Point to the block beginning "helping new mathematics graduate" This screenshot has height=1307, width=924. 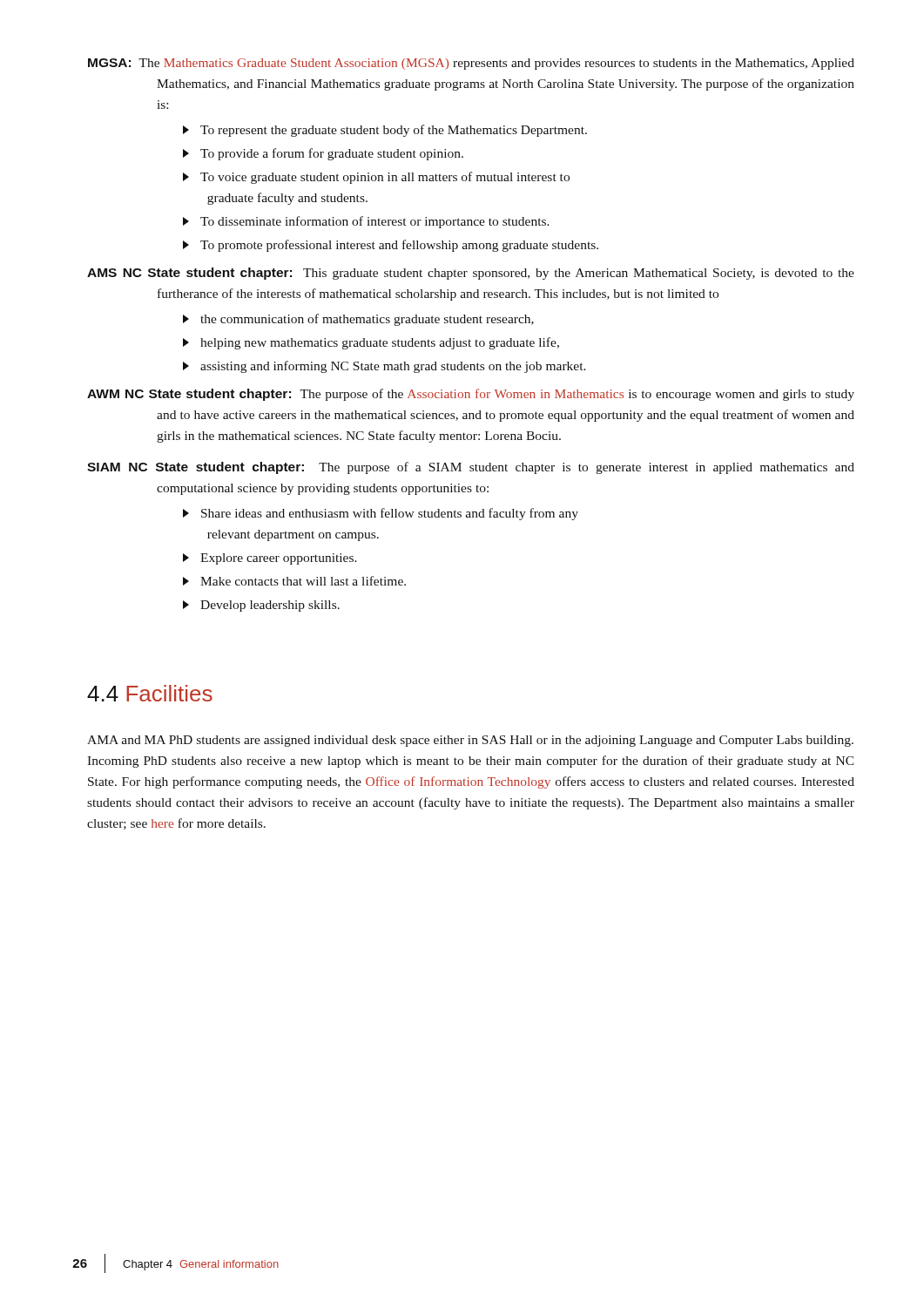(x=380, y=342)
